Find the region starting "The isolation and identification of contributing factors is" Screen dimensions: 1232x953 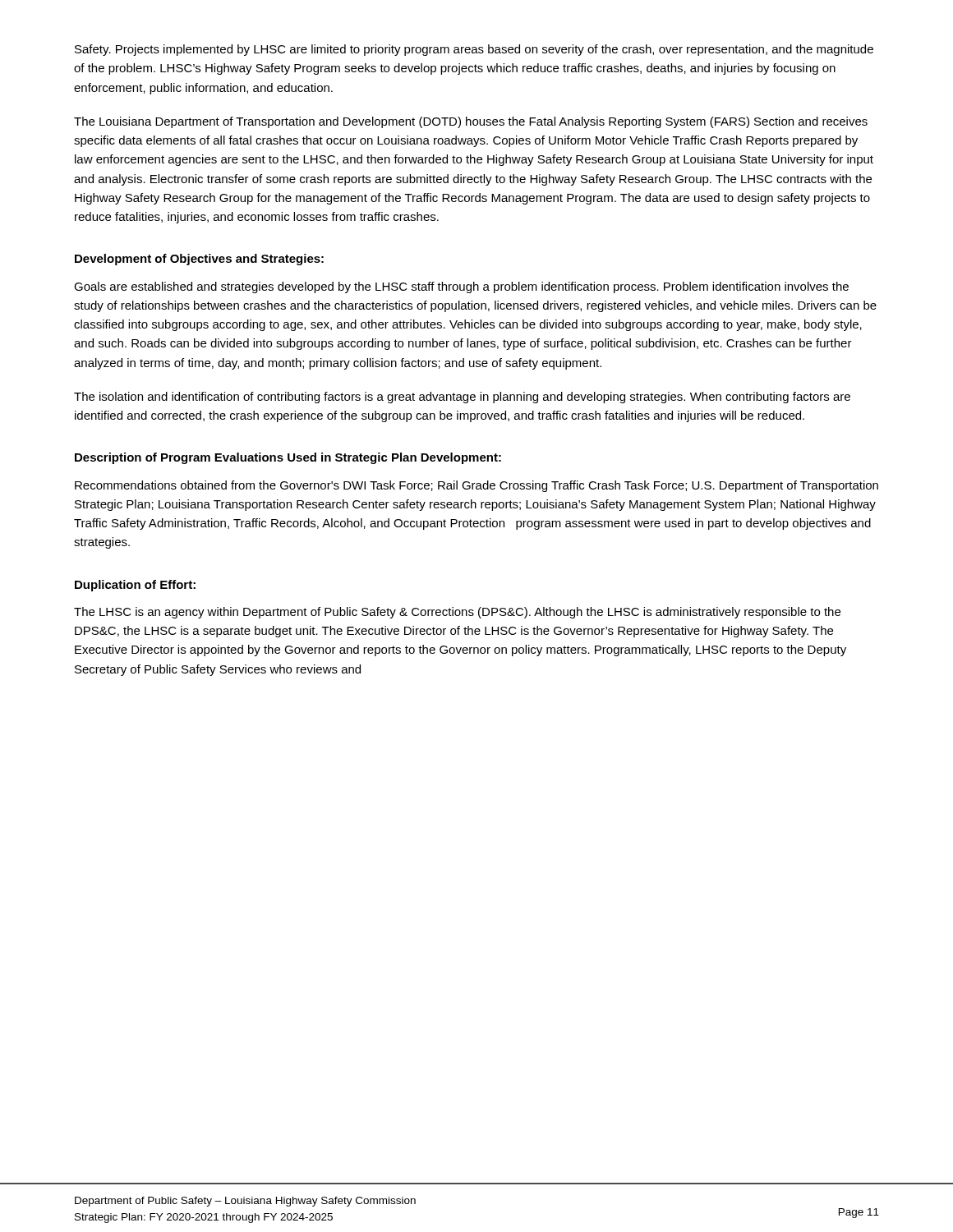coord(462,406)
